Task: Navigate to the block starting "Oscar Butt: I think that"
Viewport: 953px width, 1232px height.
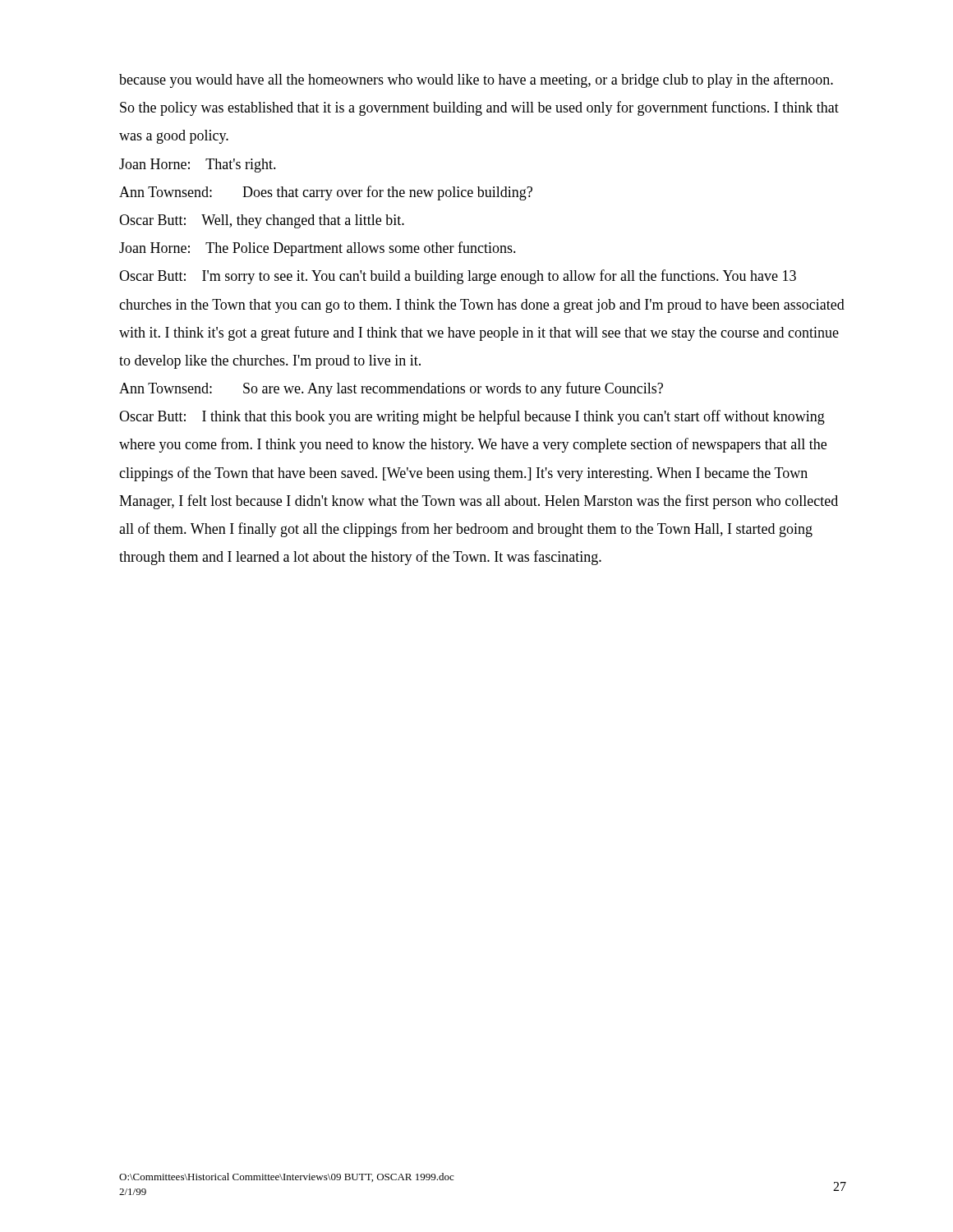Action: [479, 487]
